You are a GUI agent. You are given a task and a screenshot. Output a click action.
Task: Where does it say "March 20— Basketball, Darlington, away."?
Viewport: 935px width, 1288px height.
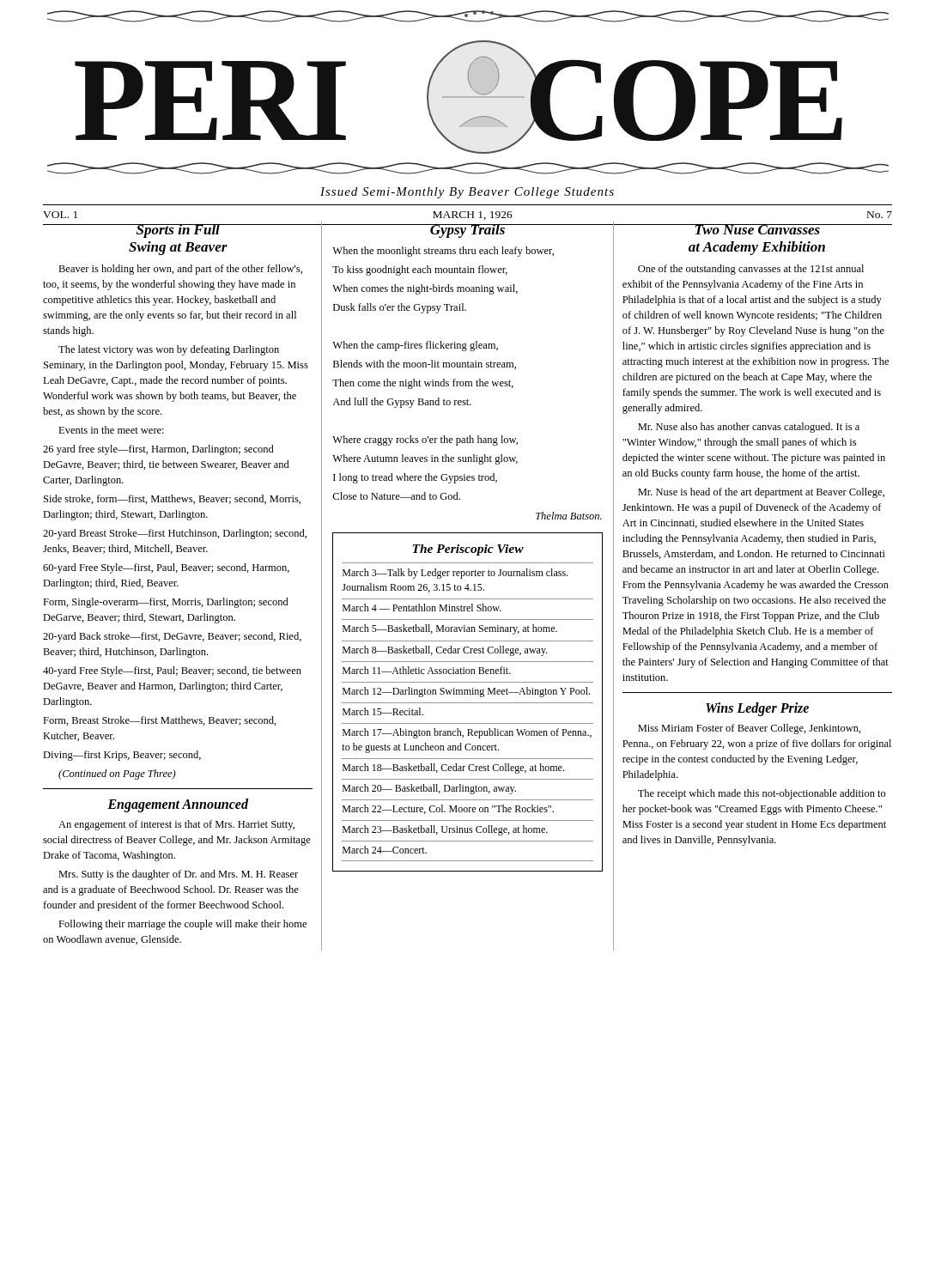point(468,787)
